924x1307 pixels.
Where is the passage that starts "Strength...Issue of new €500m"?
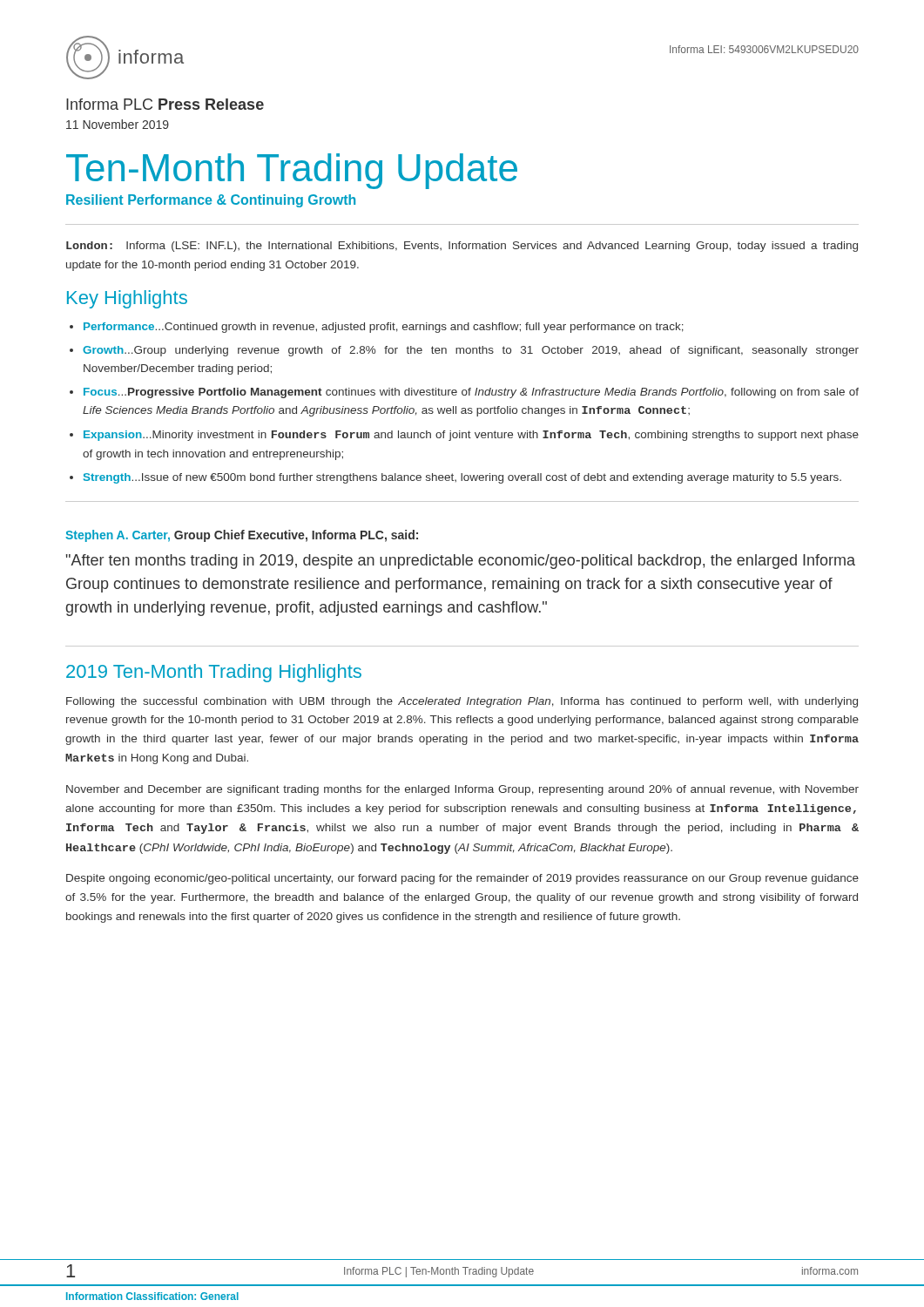(462, 477)
